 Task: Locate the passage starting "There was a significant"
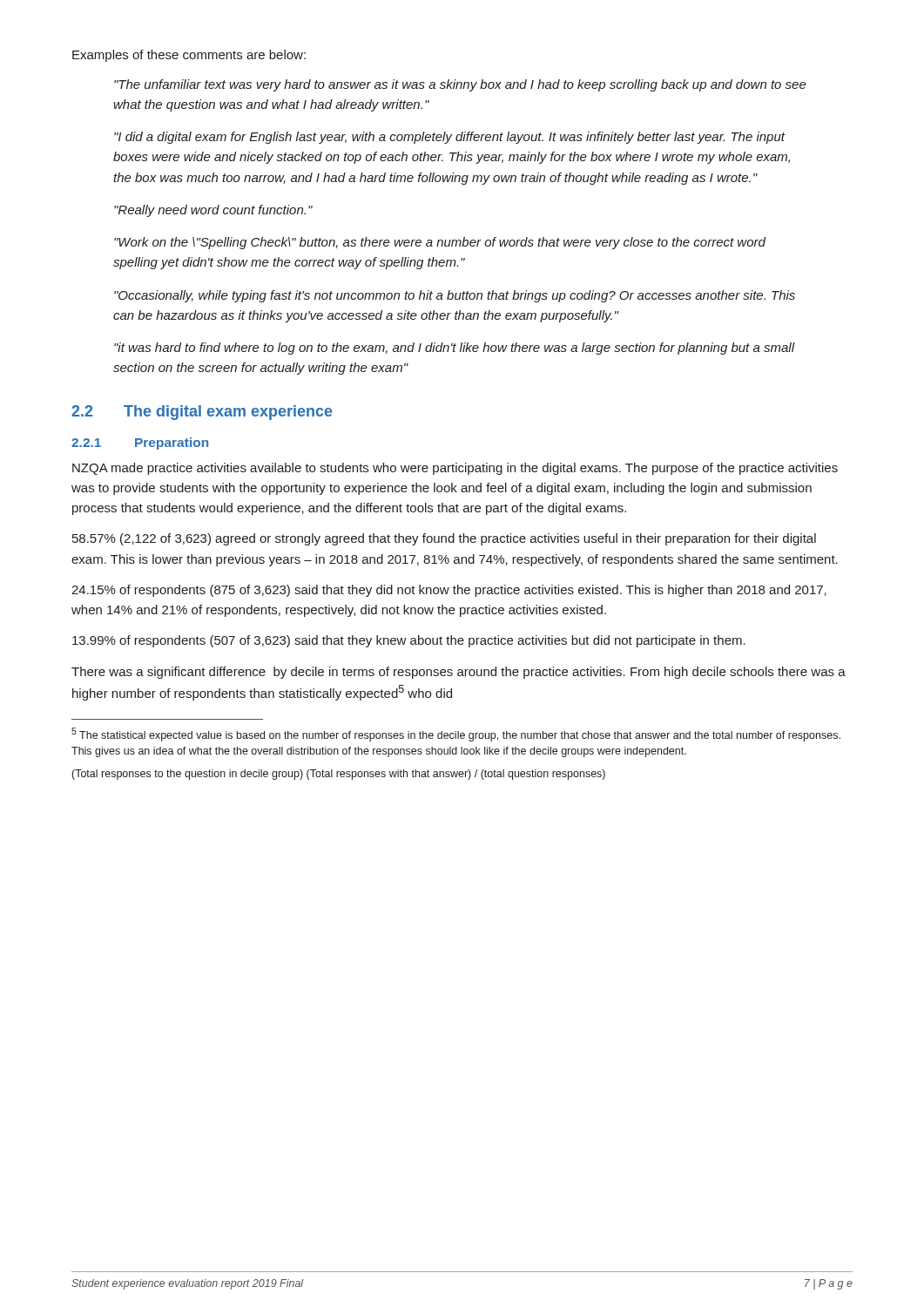(x=458, y=682)
